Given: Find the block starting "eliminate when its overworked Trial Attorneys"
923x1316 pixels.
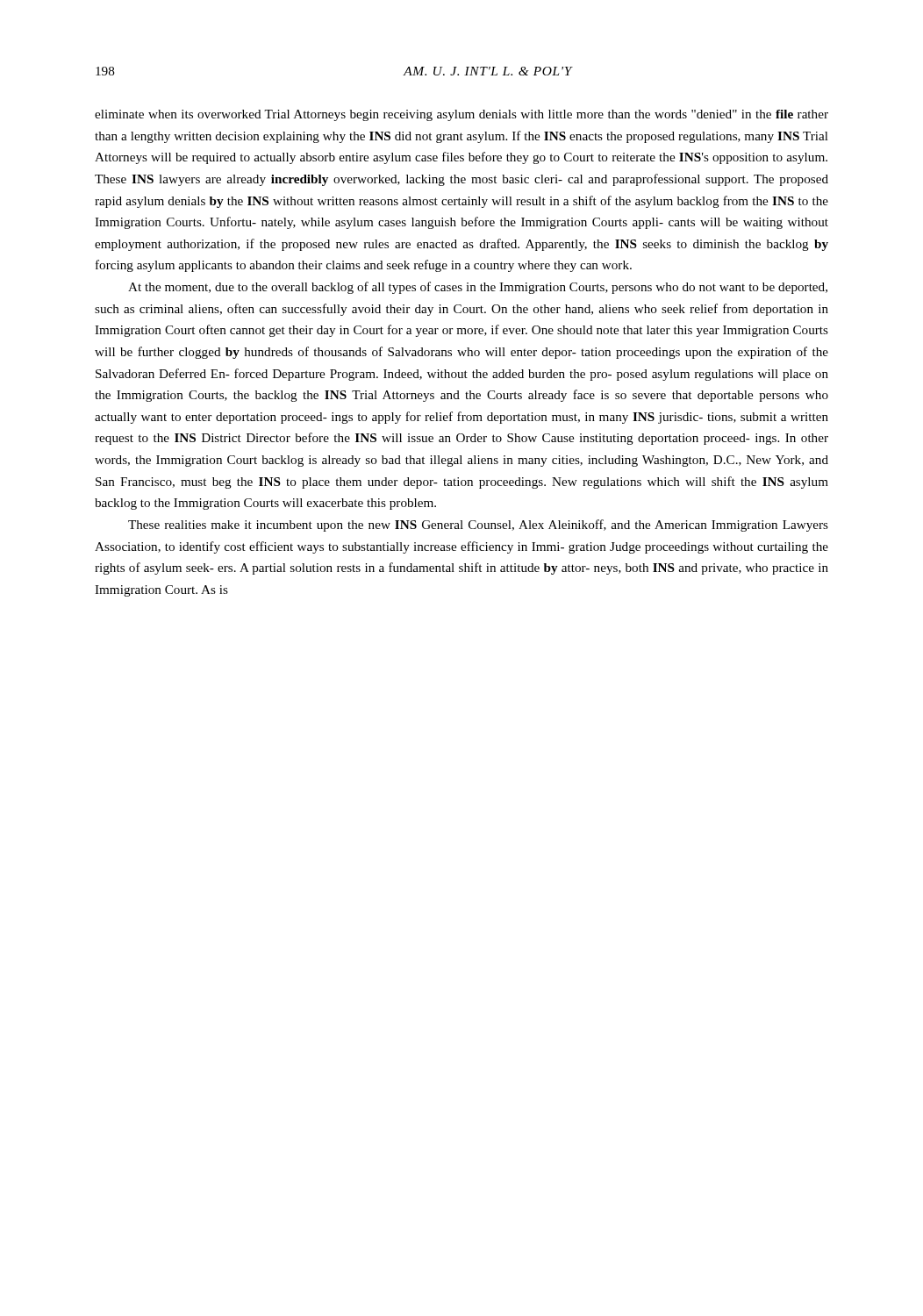Looking at the screenshot, I should (x=462, y=352).
